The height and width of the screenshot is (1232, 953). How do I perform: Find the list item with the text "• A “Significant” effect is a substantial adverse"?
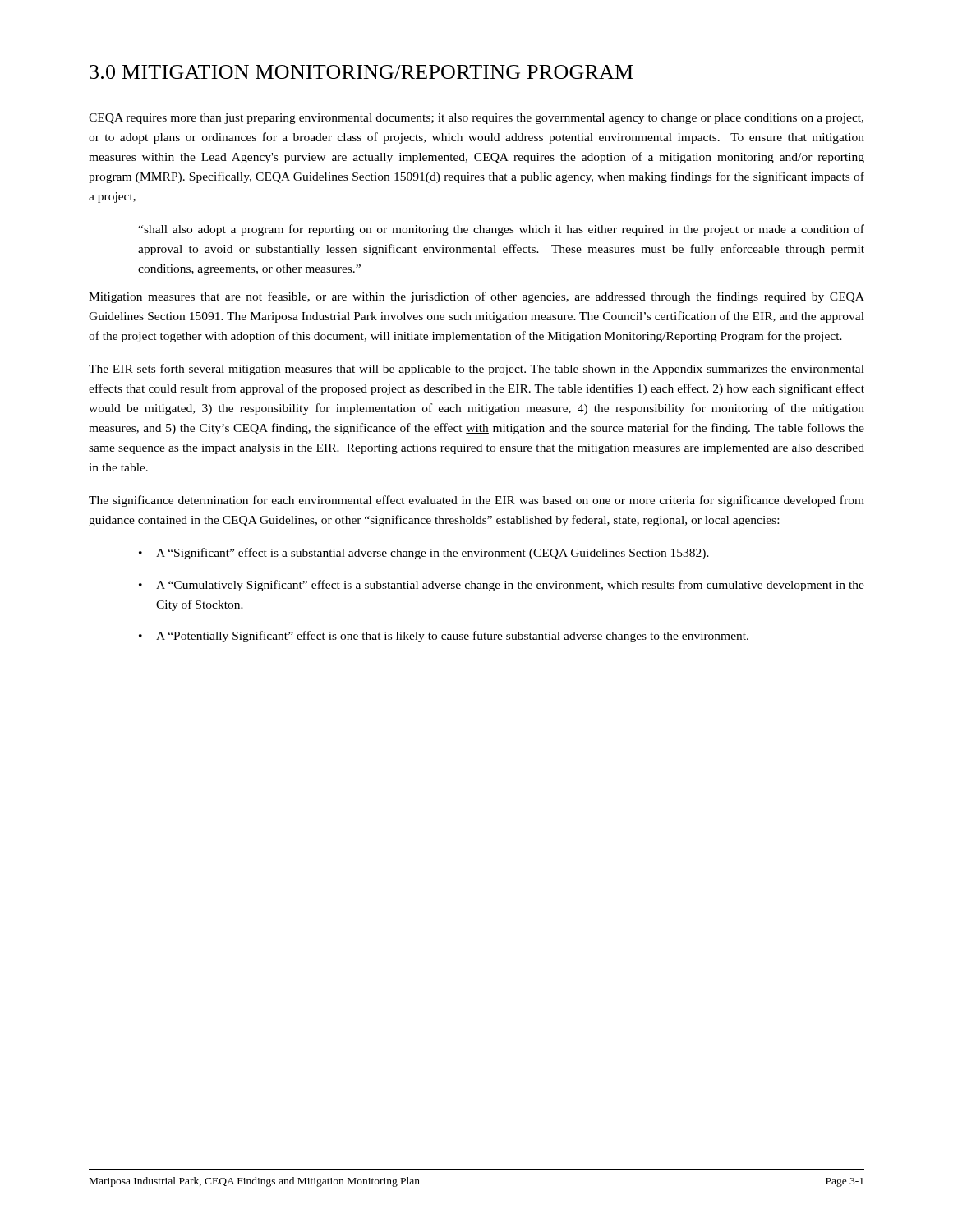click(x=501, y=553)
